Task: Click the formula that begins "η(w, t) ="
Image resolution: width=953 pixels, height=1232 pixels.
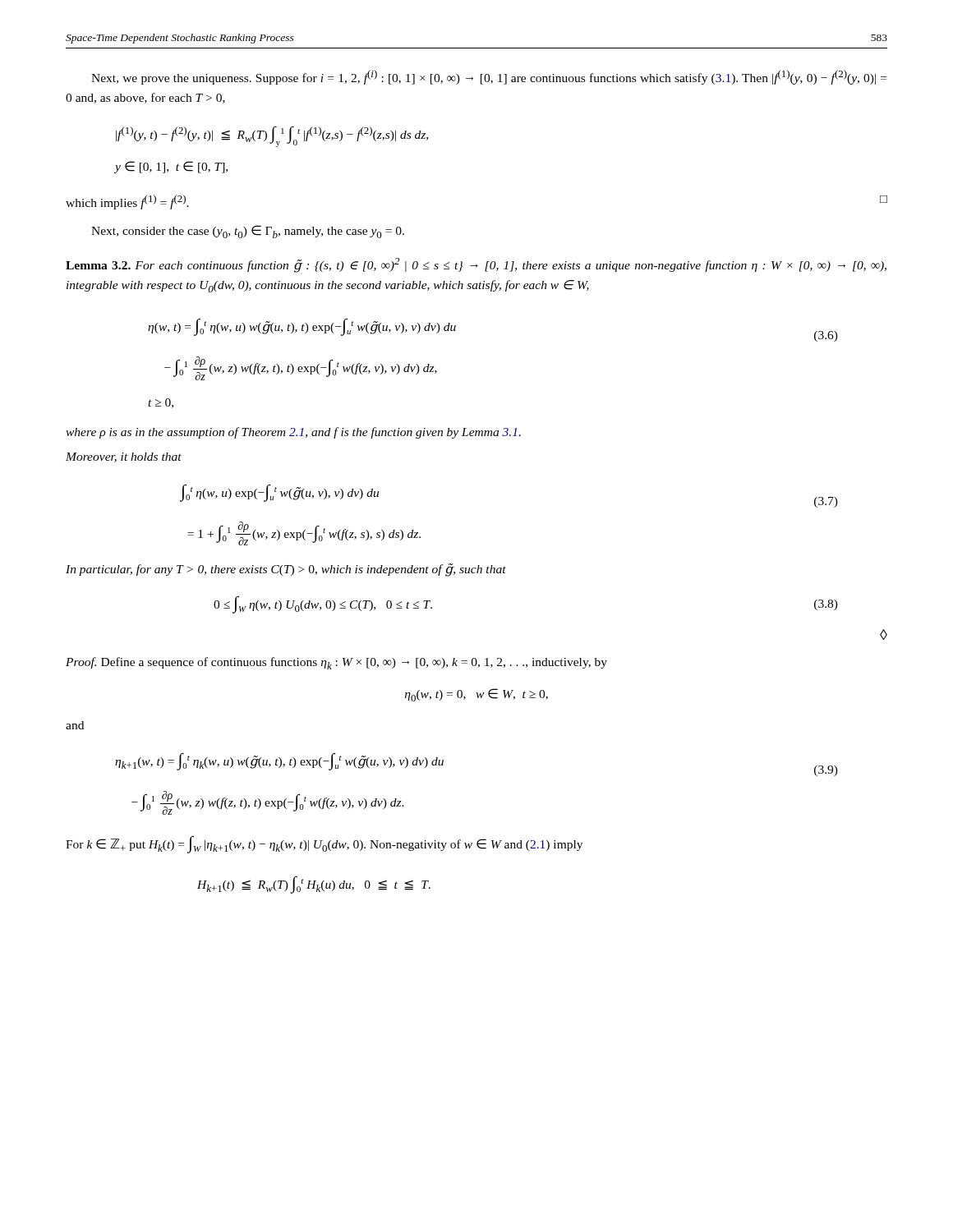Action: 307,330
